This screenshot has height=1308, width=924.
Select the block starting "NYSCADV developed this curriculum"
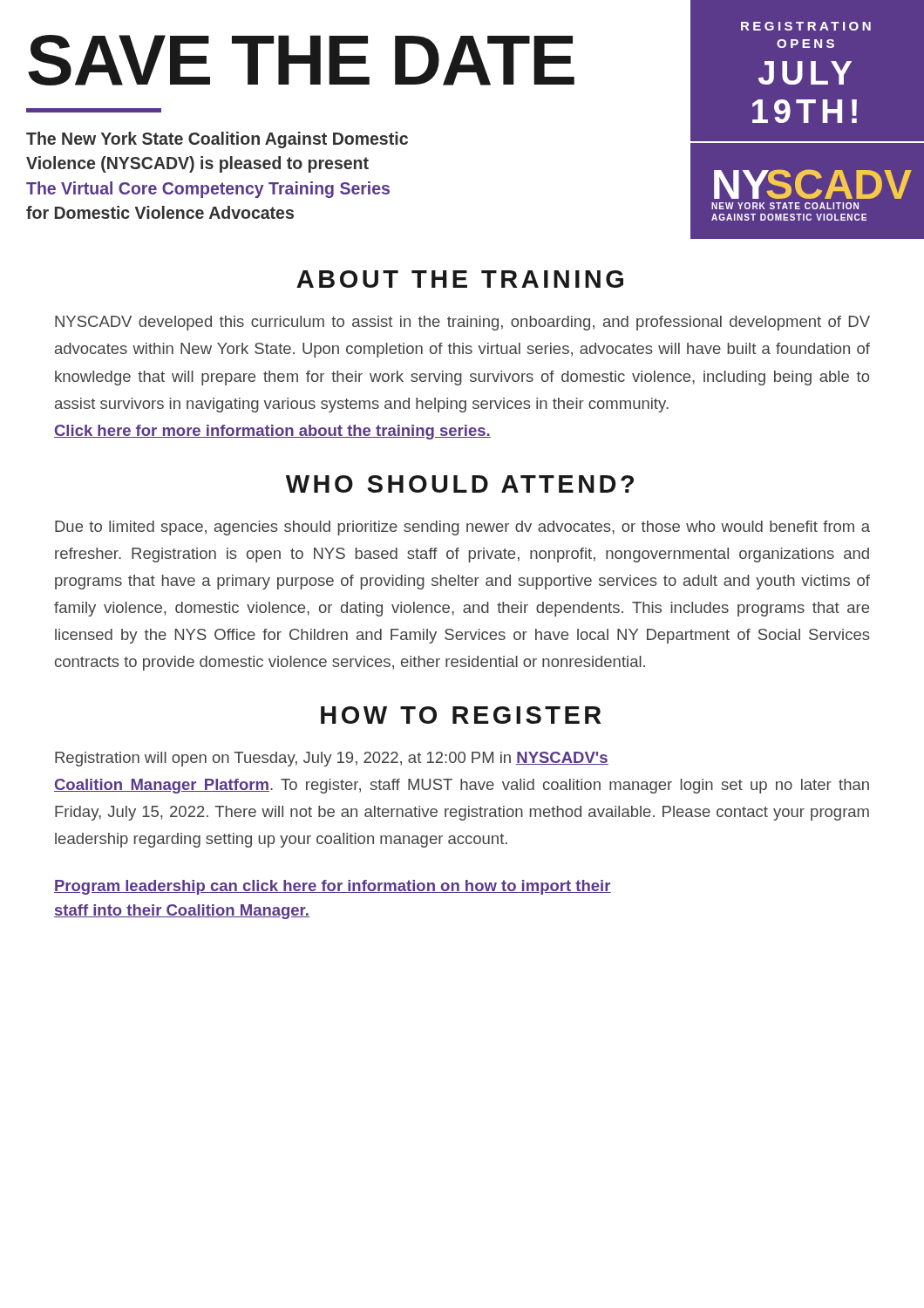point(462,376)
